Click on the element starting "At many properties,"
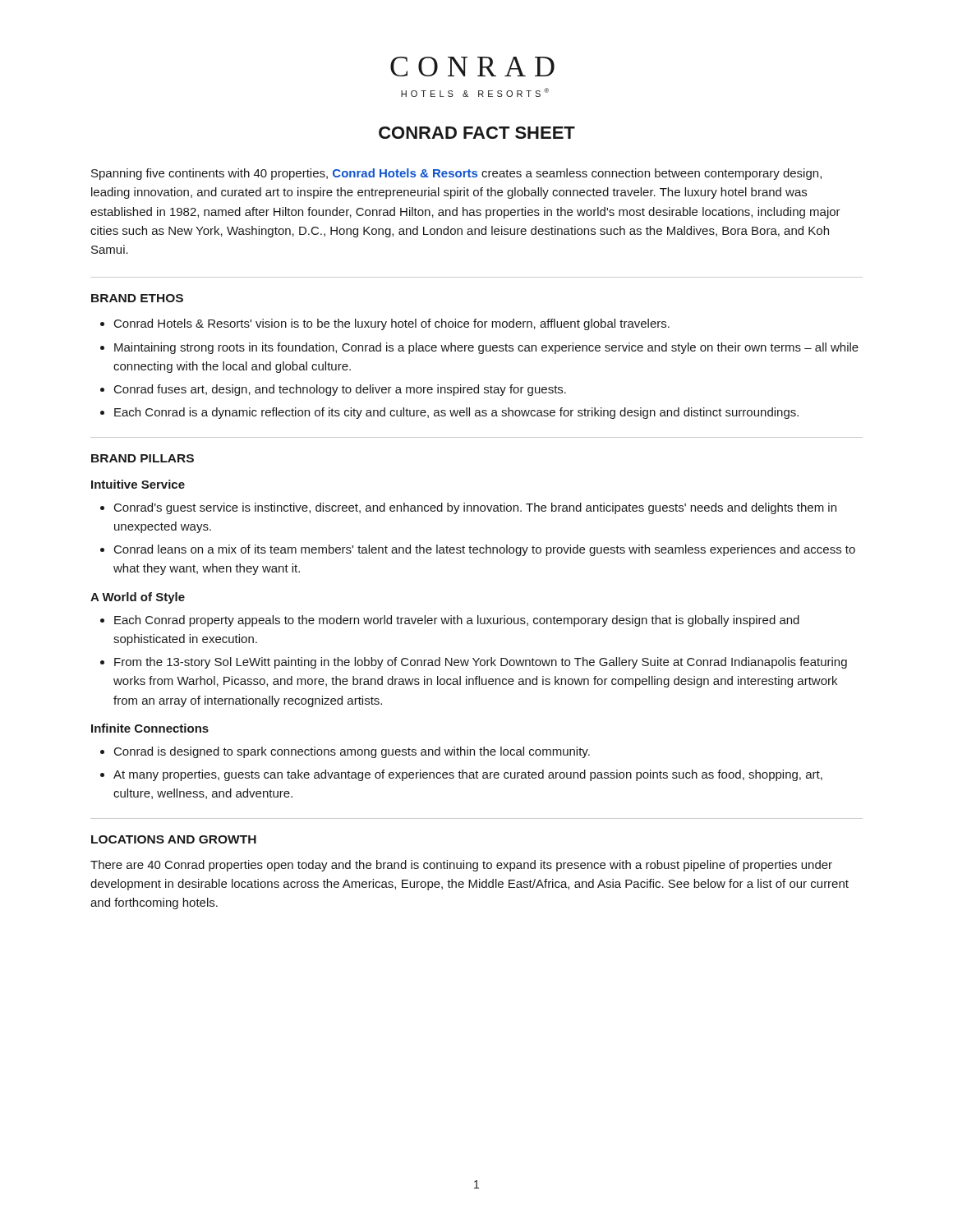 468,784
